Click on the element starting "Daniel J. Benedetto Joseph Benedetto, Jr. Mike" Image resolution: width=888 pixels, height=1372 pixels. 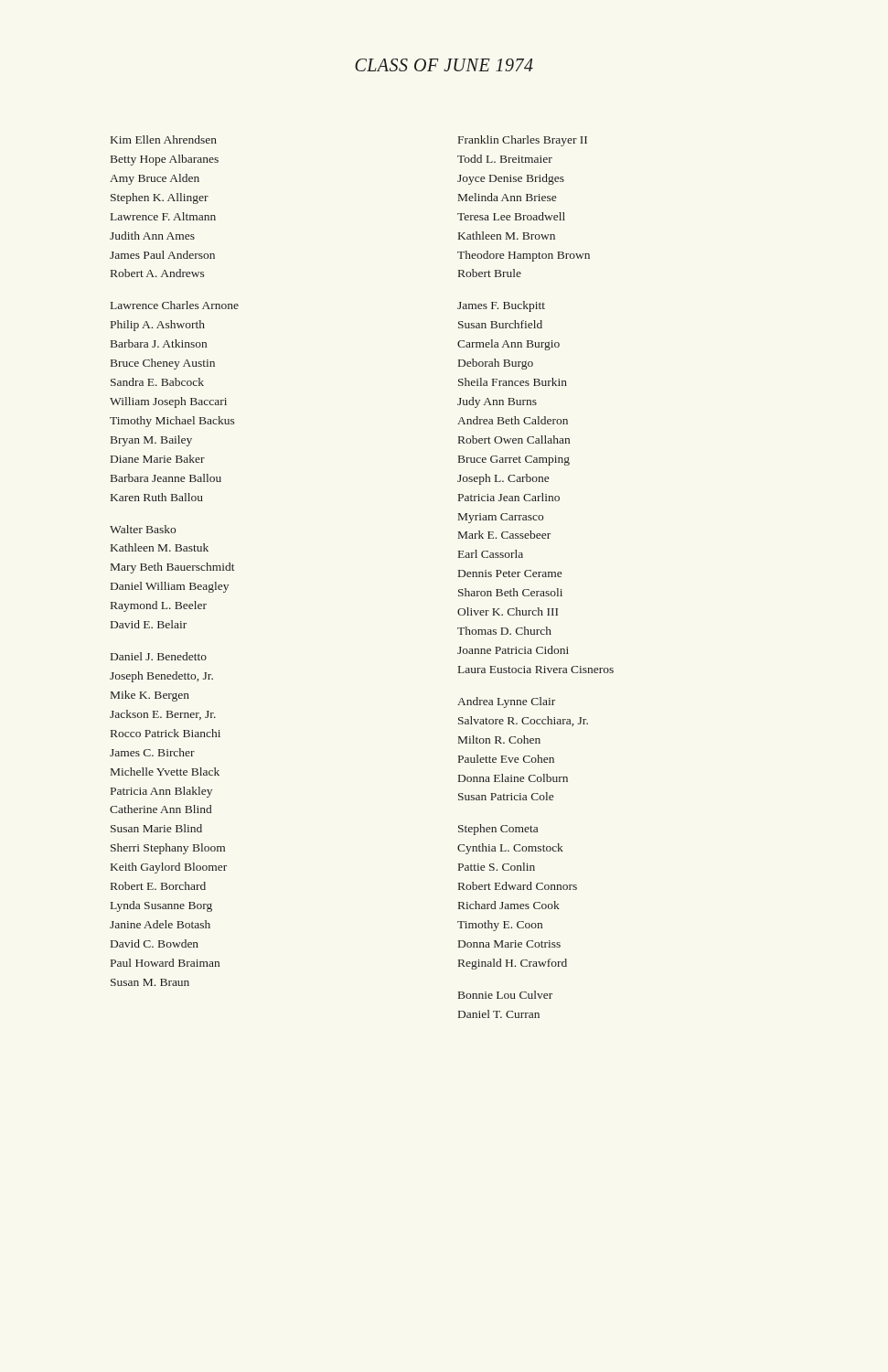[159, 656]
